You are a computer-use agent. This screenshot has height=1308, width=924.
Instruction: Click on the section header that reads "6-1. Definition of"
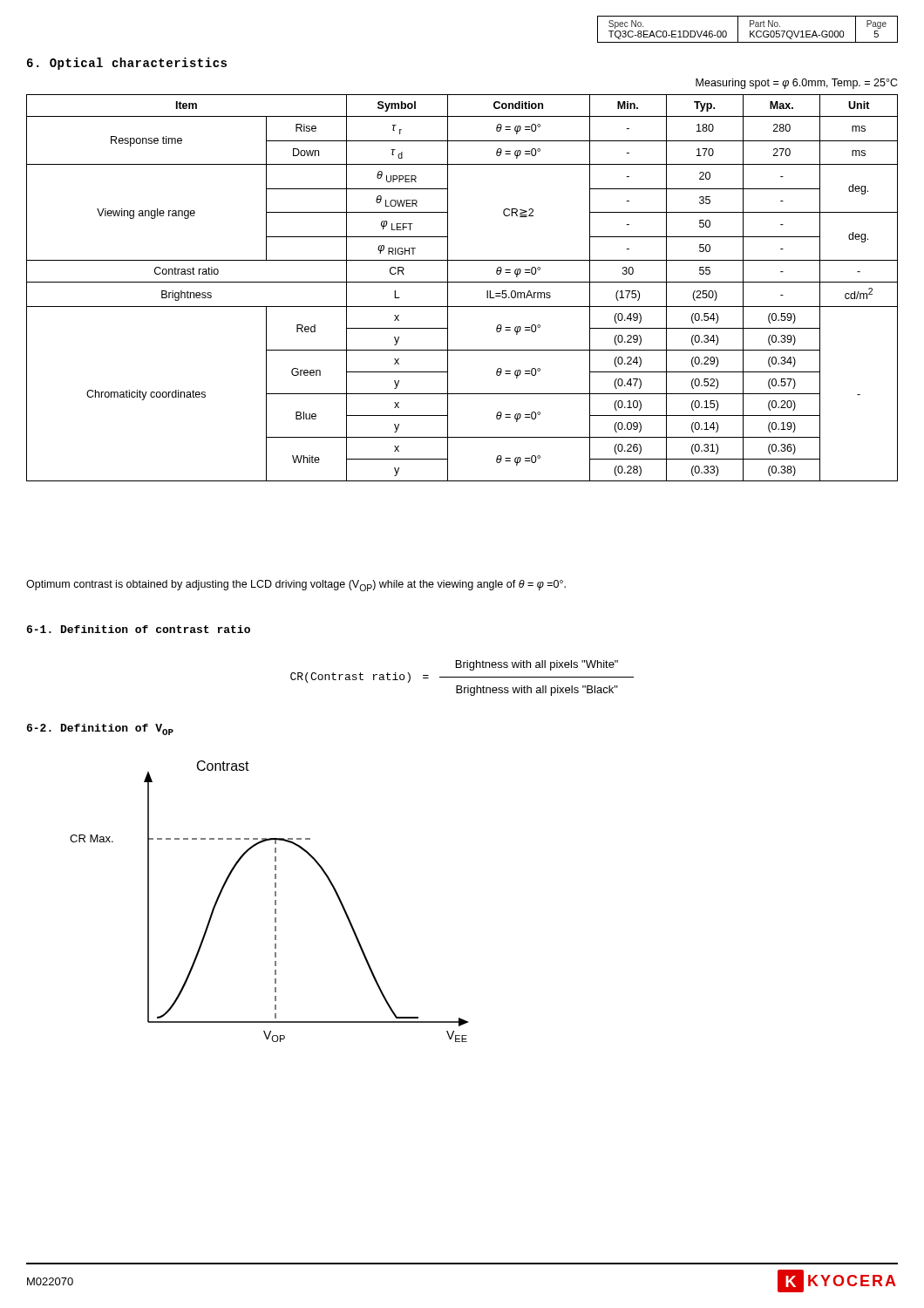(138, 630)
